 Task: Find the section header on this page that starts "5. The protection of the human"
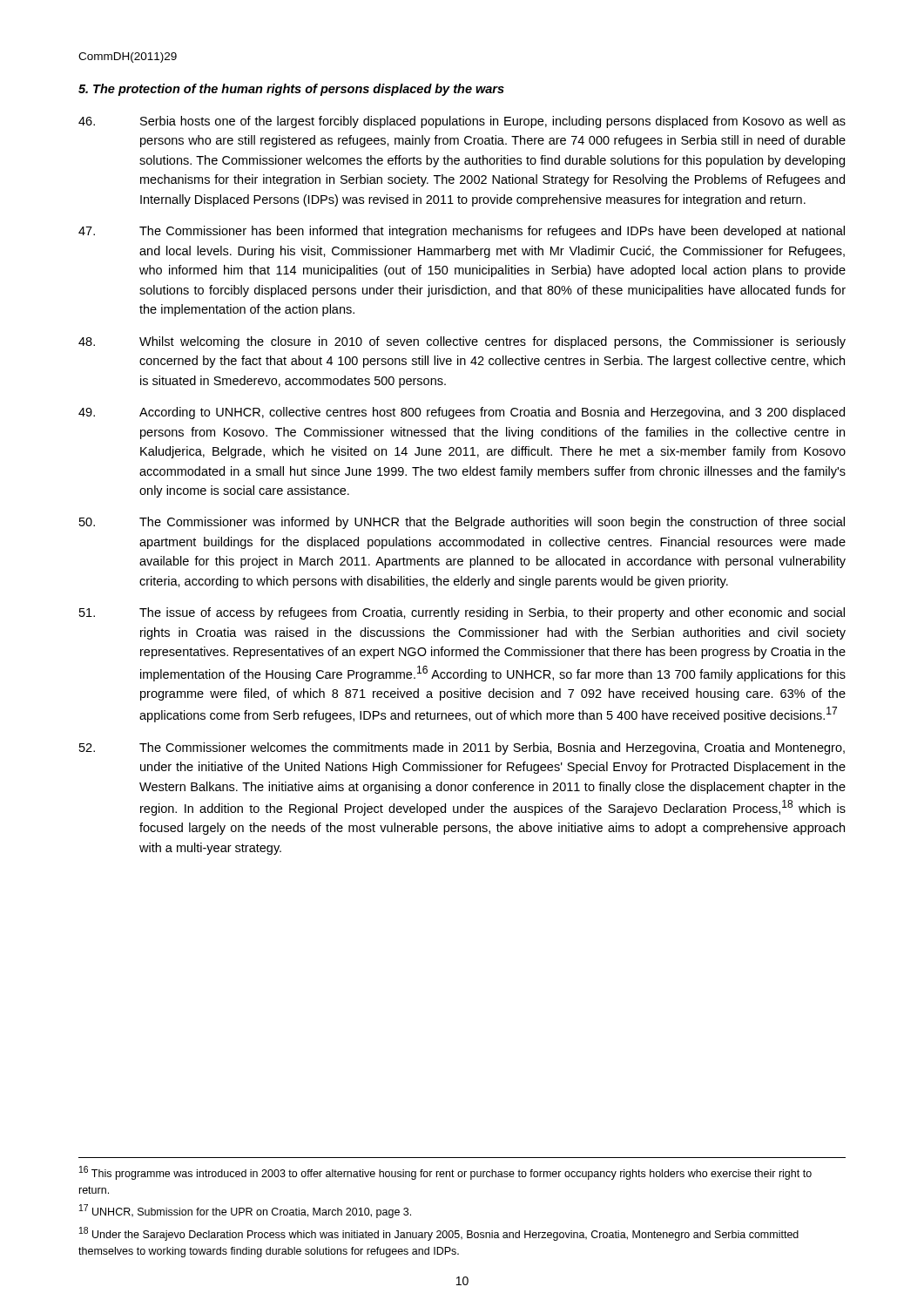291,89
